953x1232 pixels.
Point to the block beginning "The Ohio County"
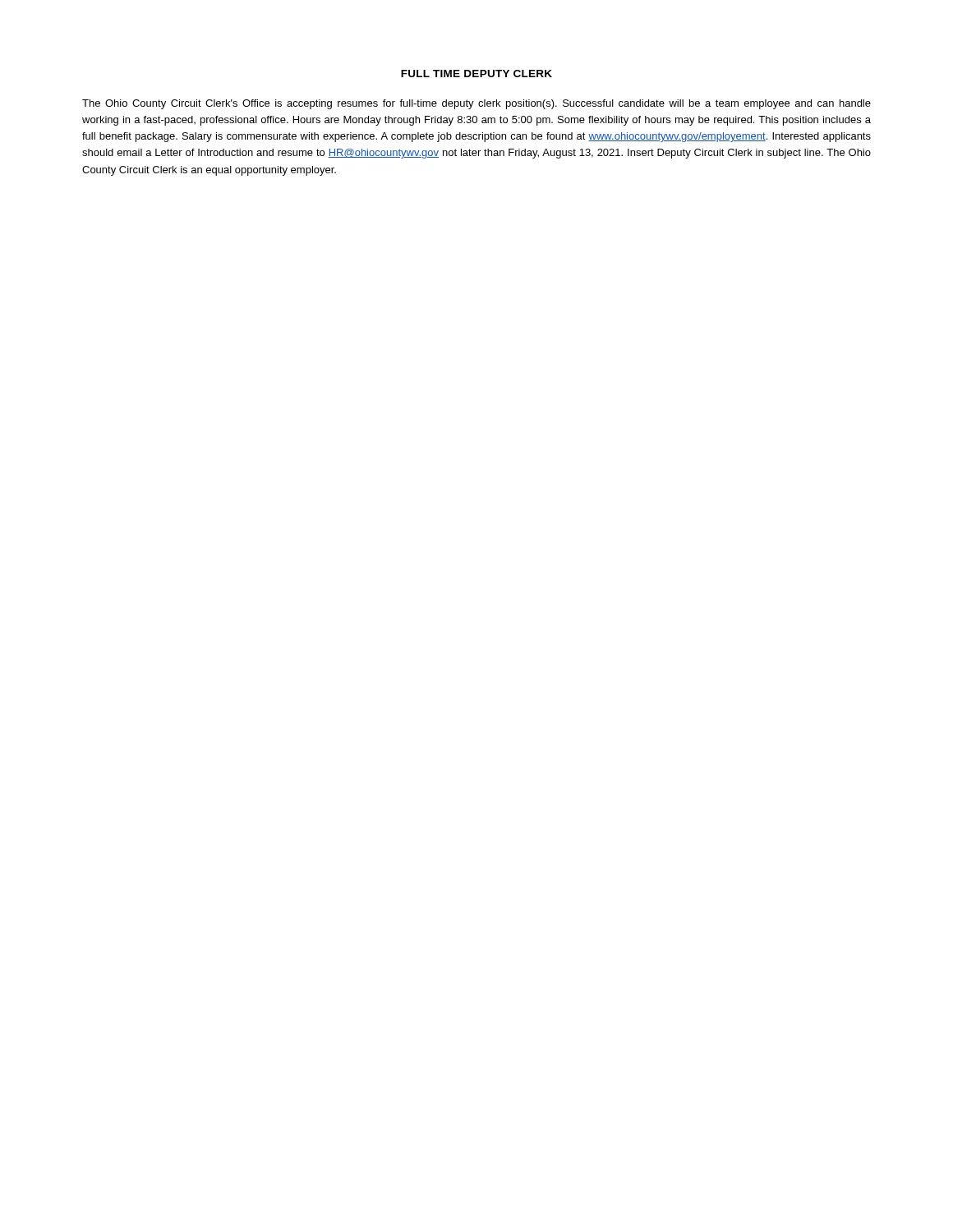(x=476, y=136)
